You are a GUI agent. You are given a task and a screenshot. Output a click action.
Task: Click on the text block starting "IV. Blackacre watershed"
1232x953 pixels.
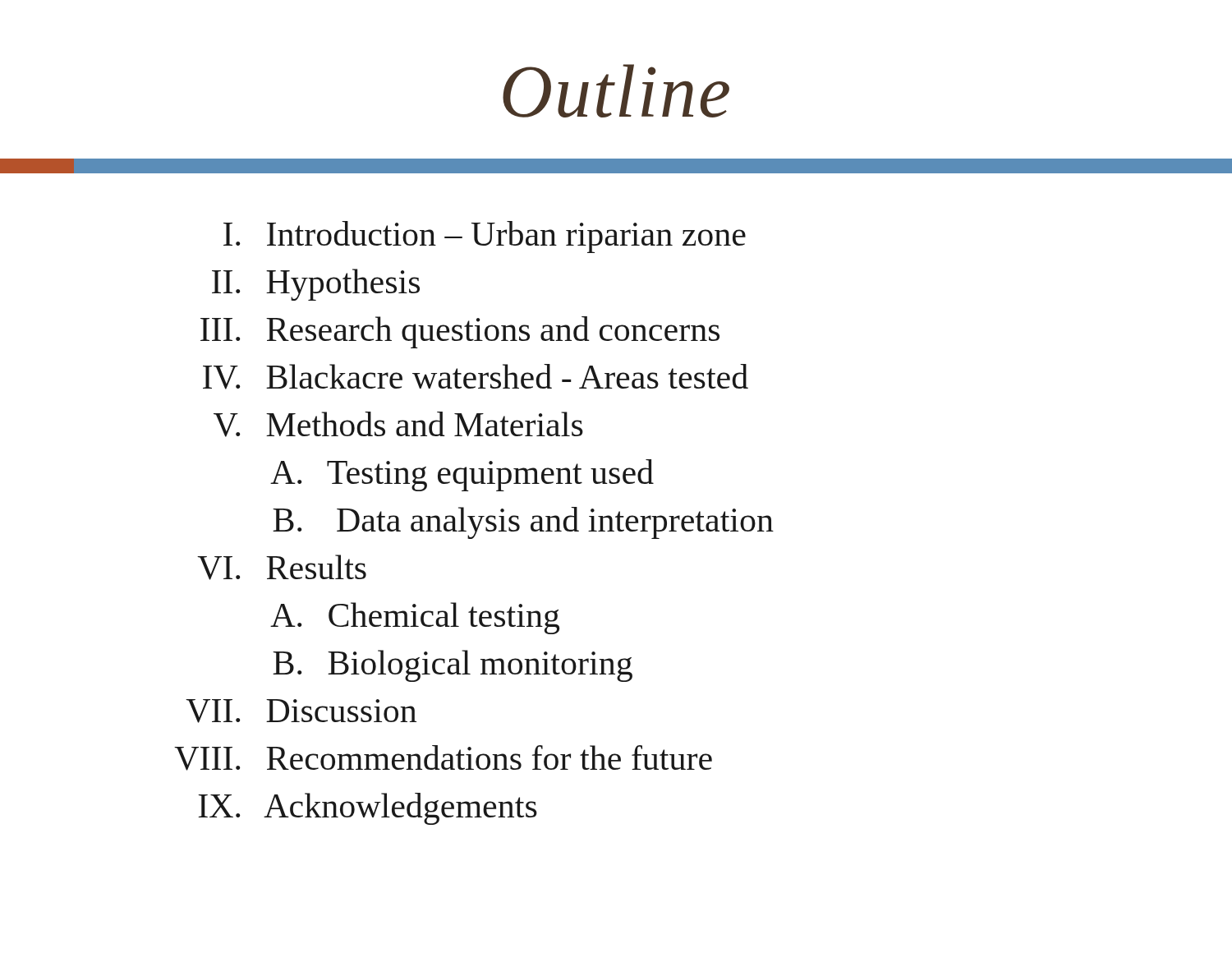456,377
